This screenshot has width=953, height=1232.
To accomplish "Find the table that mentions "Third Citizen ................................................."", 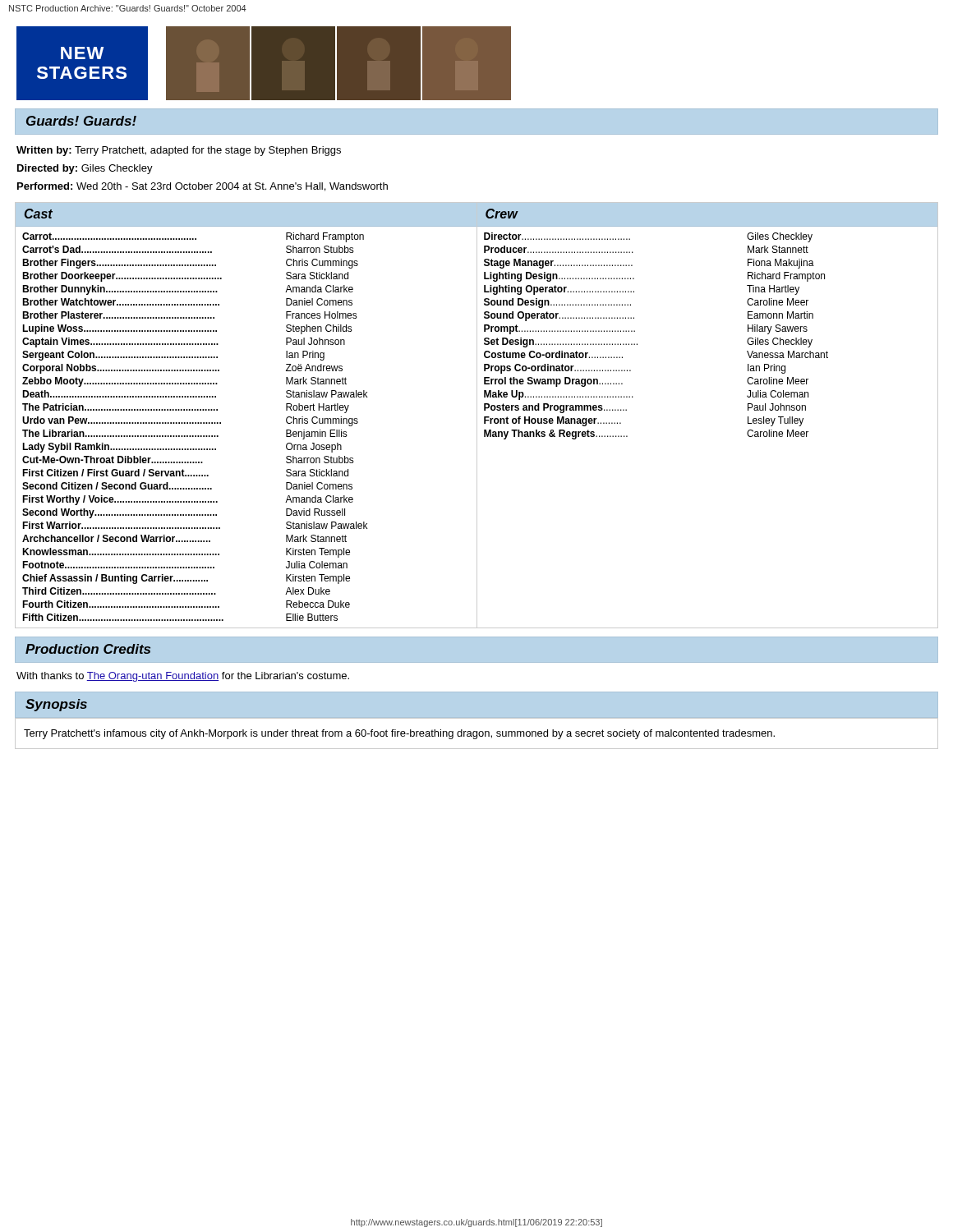I will (246, 427).
